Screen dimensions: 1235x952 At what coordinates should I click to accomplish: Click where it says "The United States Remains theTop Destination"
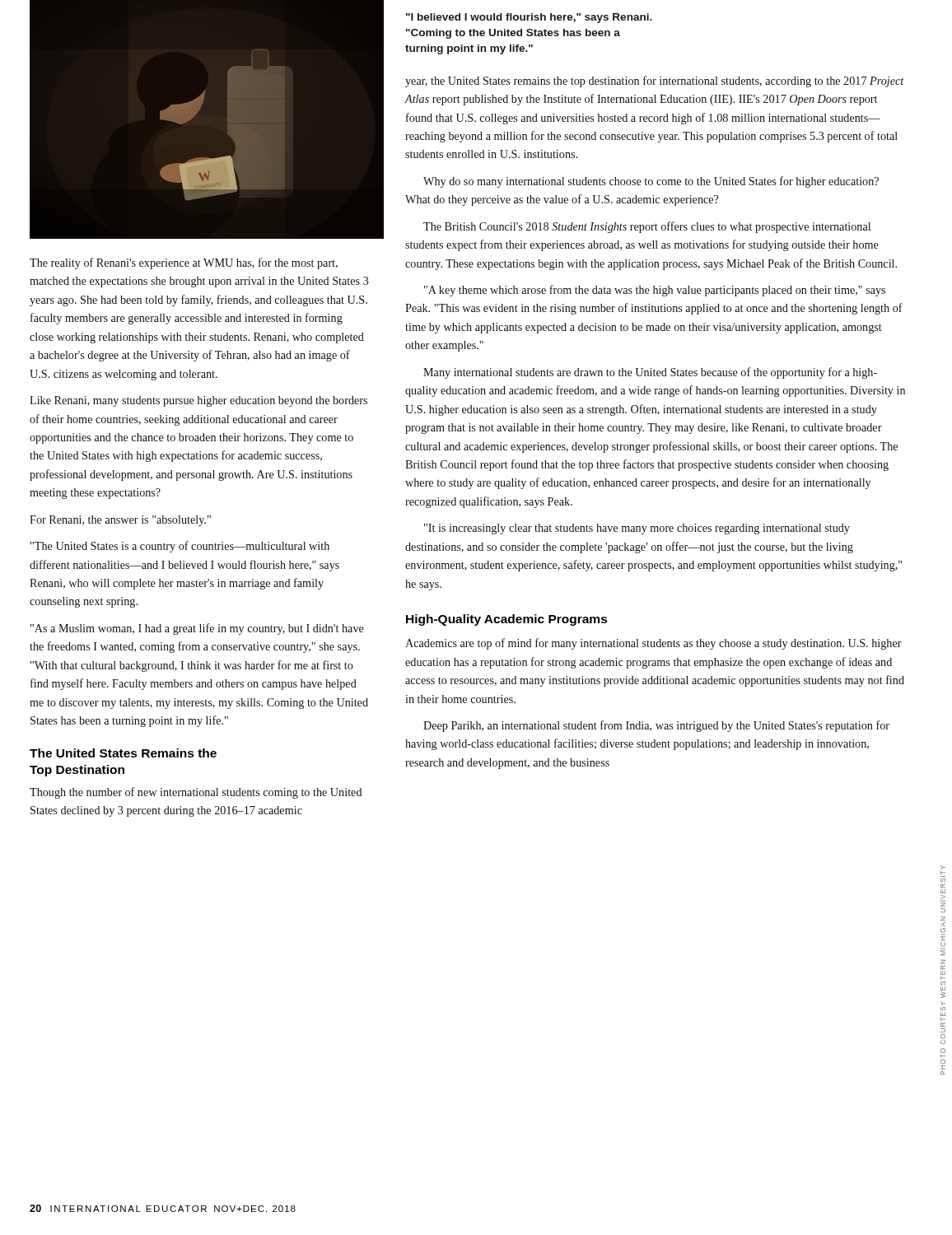(123, 761)
